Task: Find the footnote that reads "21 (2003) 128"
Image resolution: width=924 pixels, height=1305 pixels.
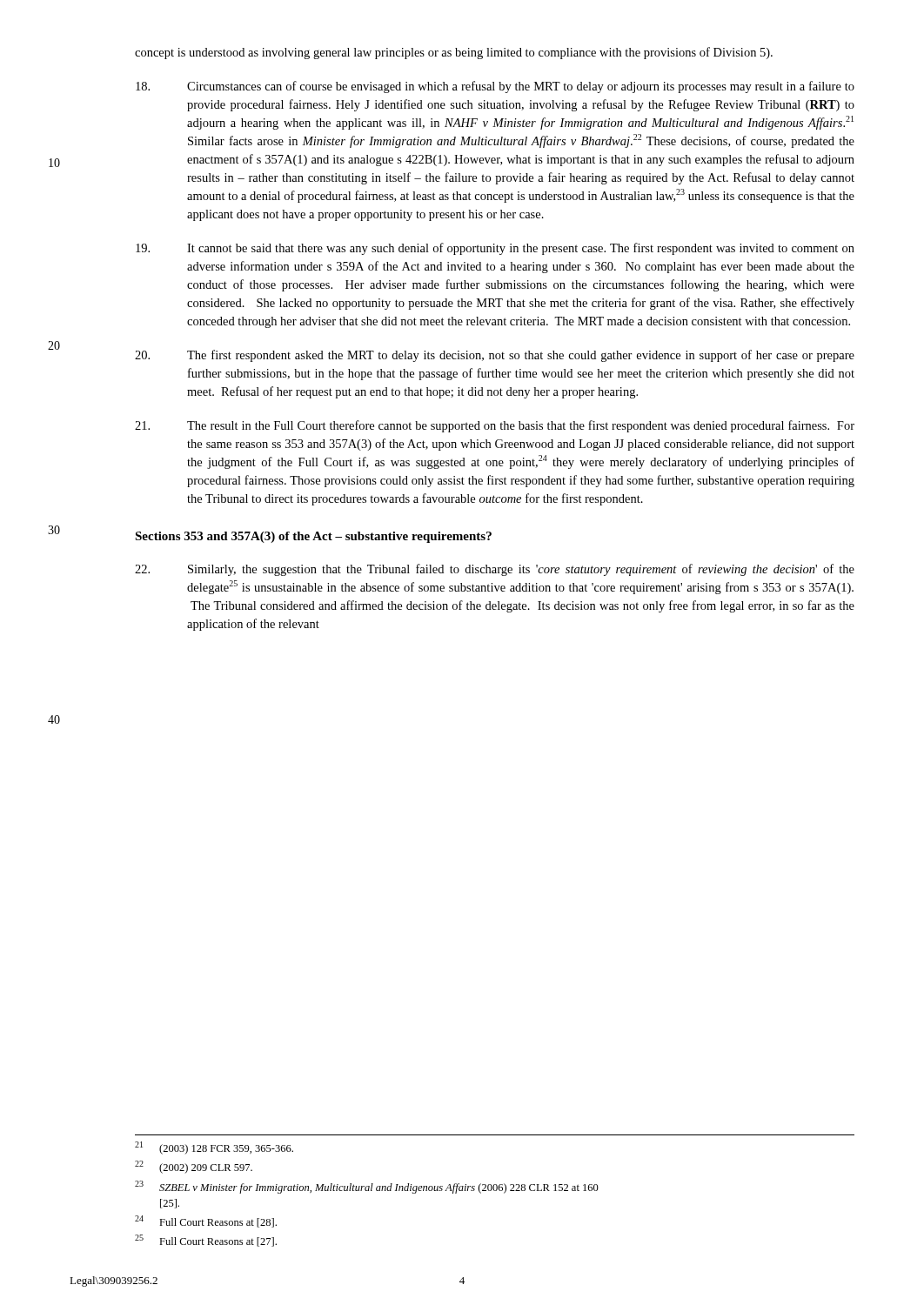Action: pos(214,1148)
